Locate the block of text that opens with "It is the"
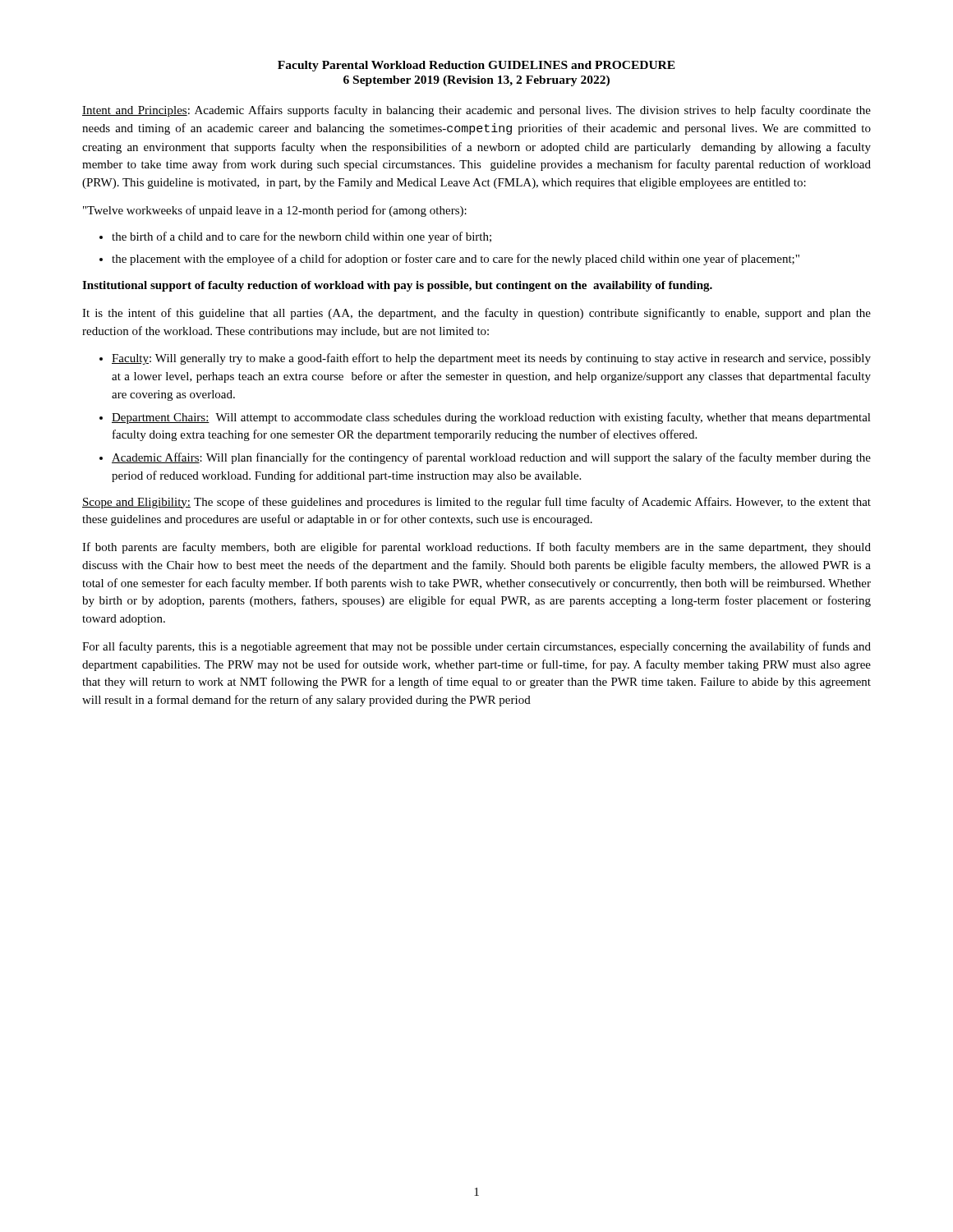Image resolution: width=953 pixels, height=1232 pixels. pyautogui.click(x=476, y=322)
